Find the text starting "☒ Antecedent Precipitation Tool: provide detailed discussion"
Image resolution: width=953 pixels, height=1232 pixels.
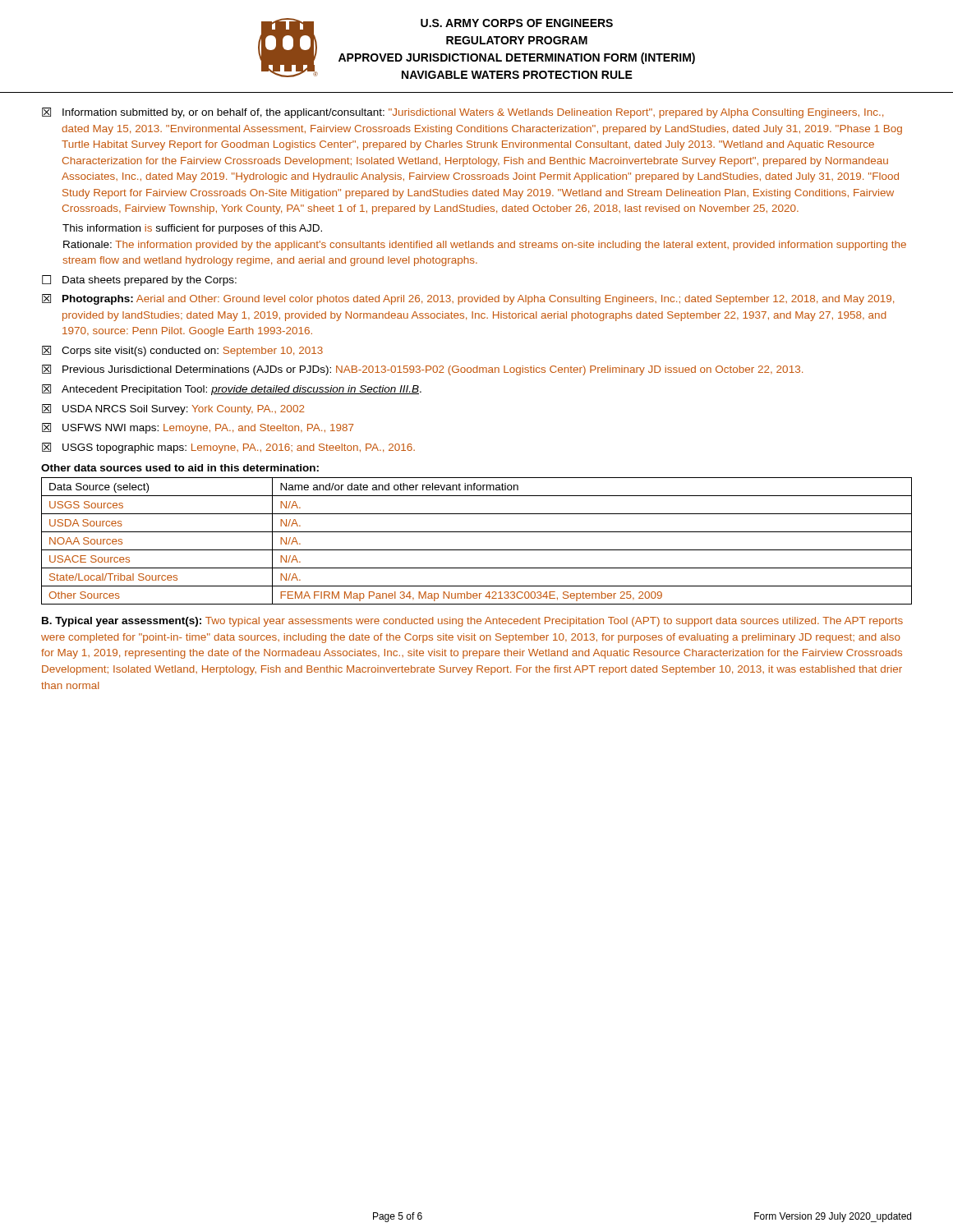[x=232, y=390]
